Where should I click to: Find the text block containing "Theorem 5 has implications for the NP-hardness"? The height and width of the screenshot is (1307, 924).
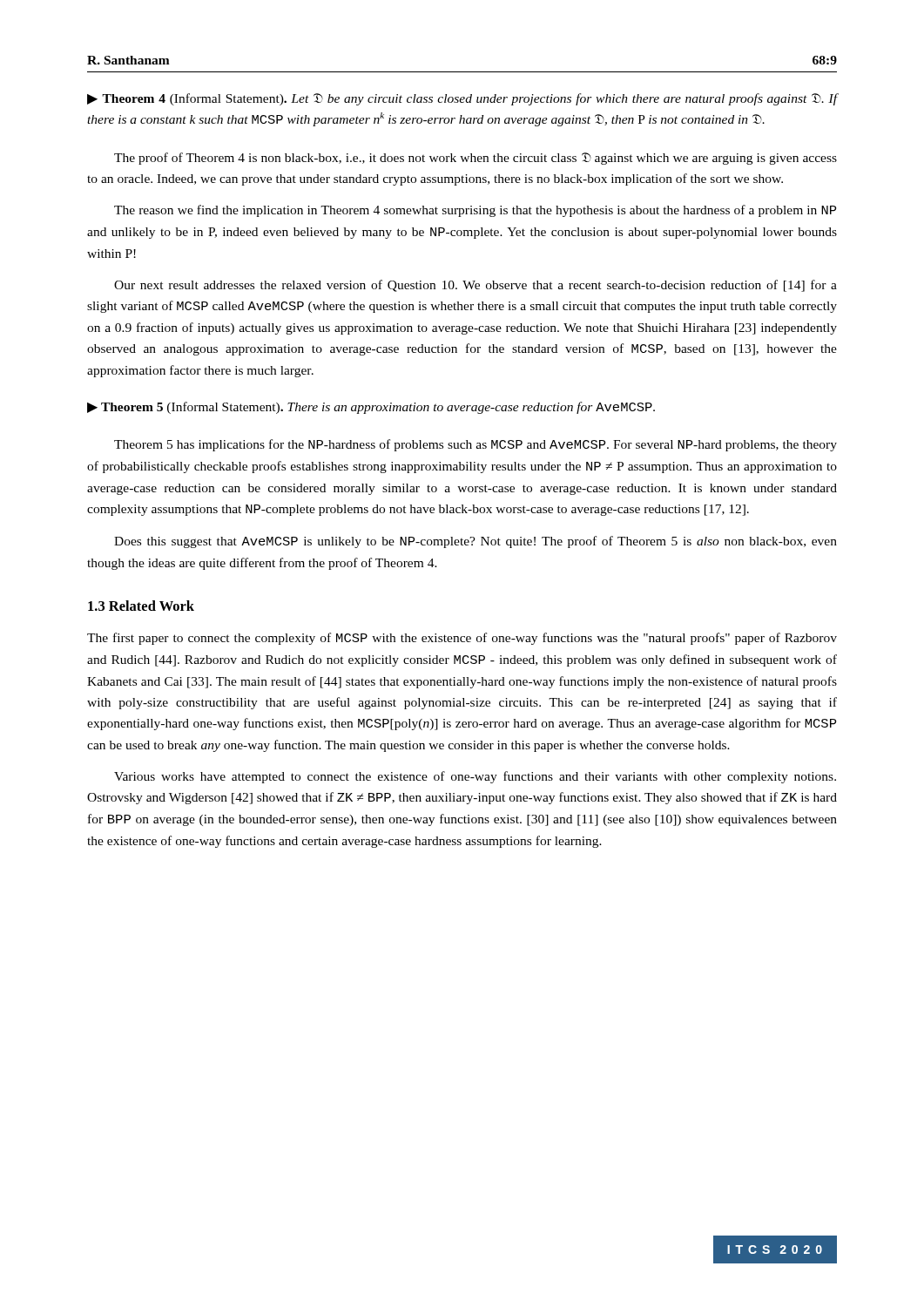point(462,504)
